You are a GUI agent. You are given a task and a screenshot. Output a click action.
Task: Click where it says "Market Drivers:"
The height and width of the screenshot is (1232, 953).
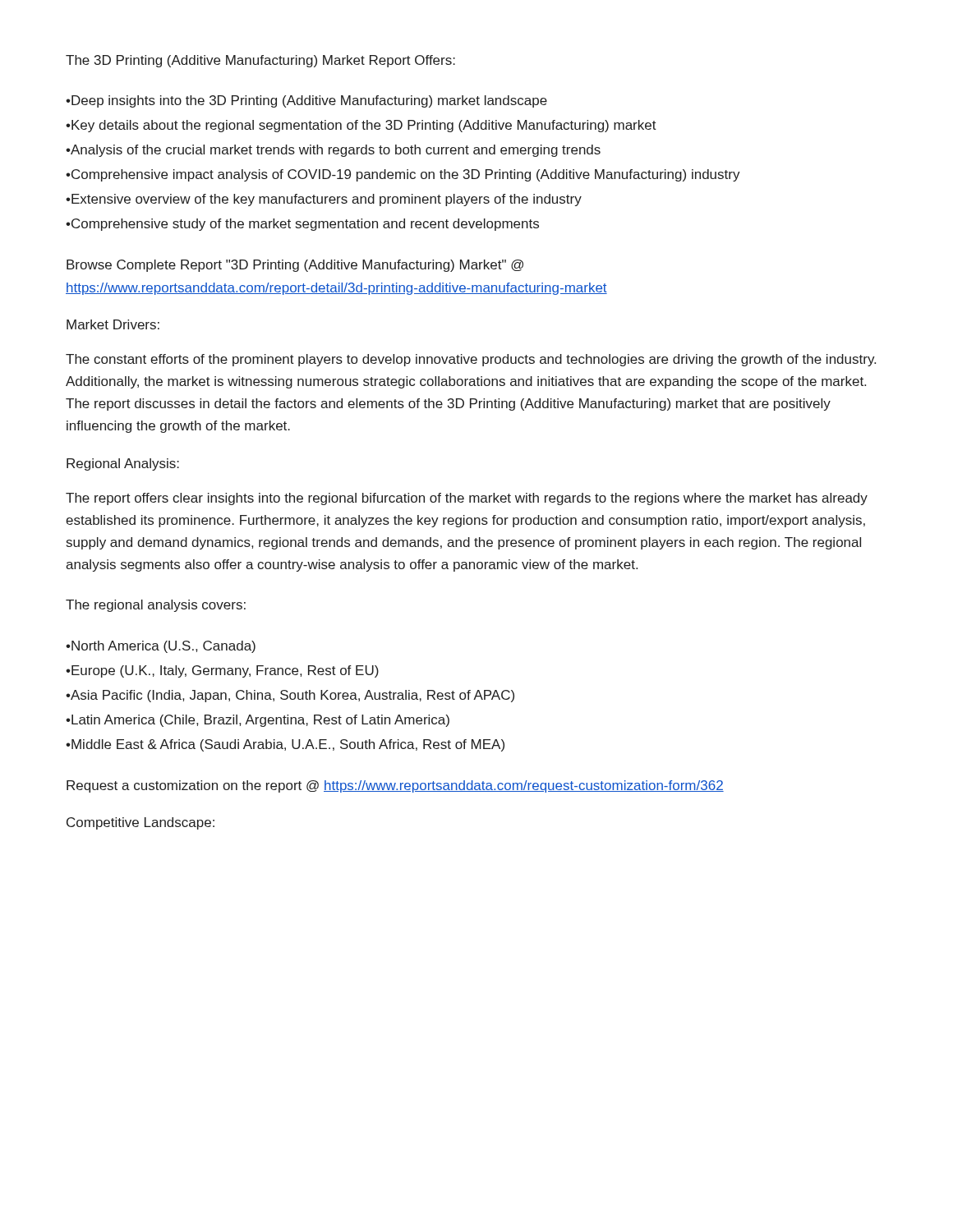tap(113, 325)
